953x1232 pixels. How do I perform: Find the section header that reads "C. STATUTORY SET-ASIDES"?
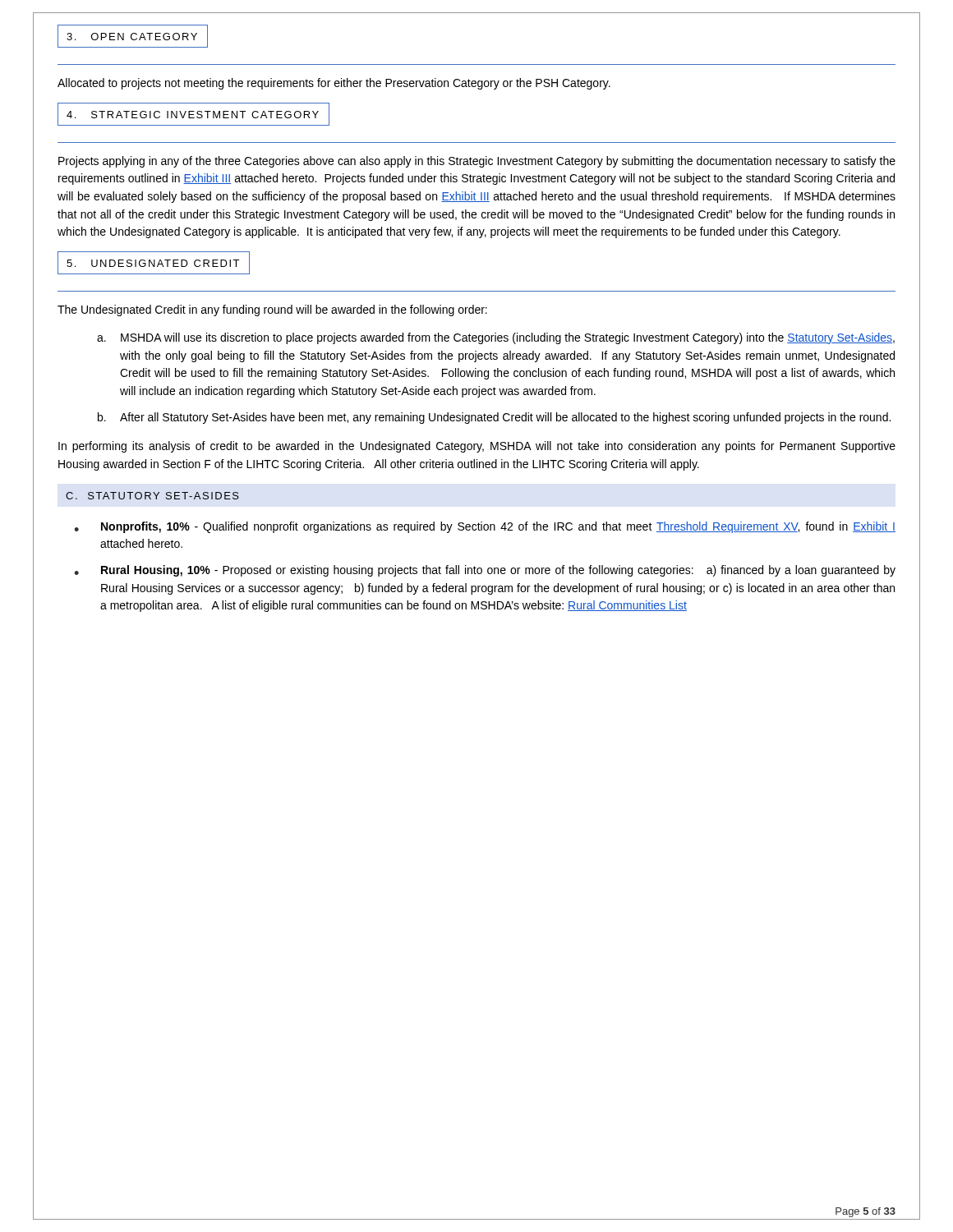point(152,496)
